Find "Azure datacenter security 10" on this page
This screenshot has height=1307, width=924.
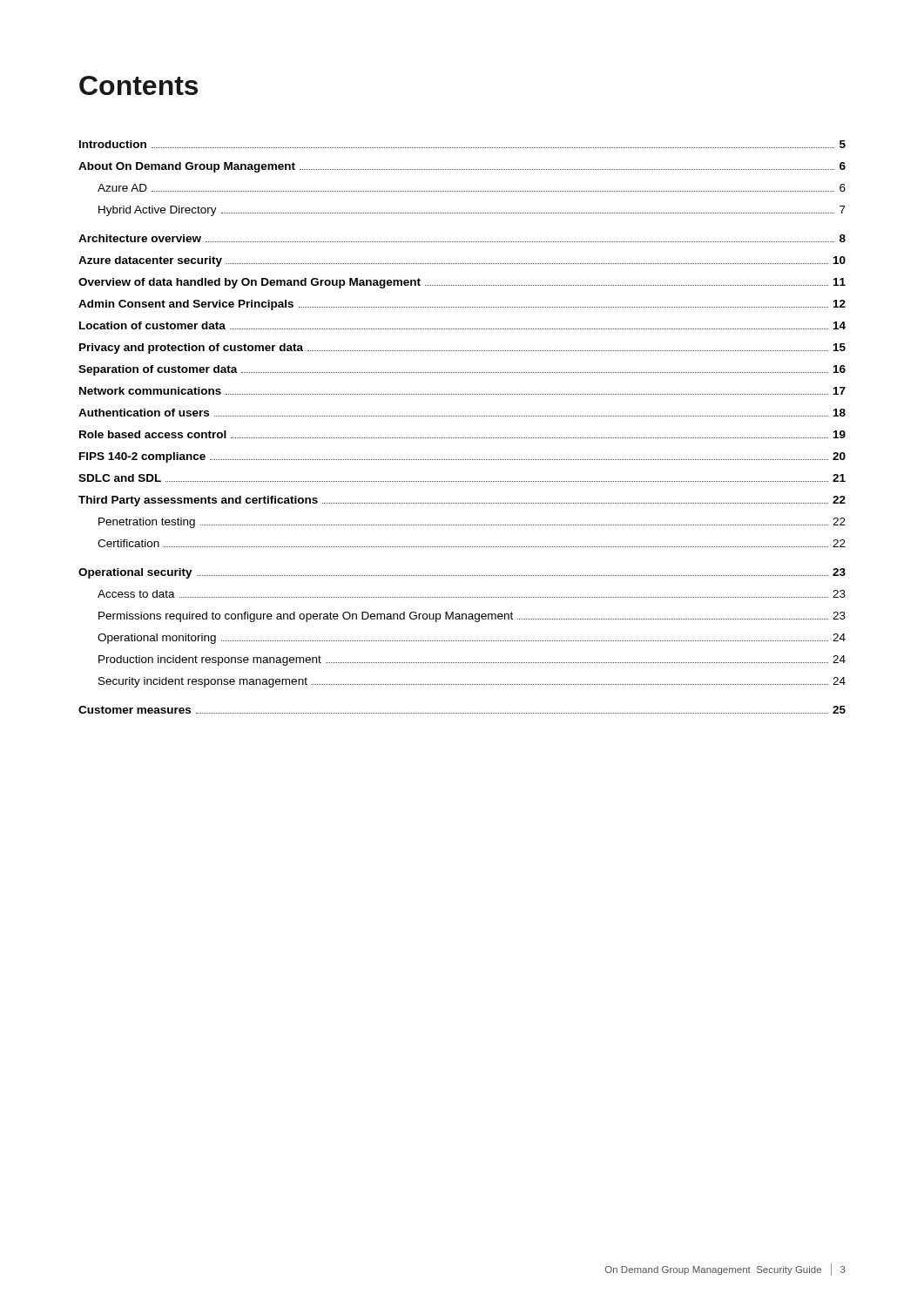coord(462,260)
